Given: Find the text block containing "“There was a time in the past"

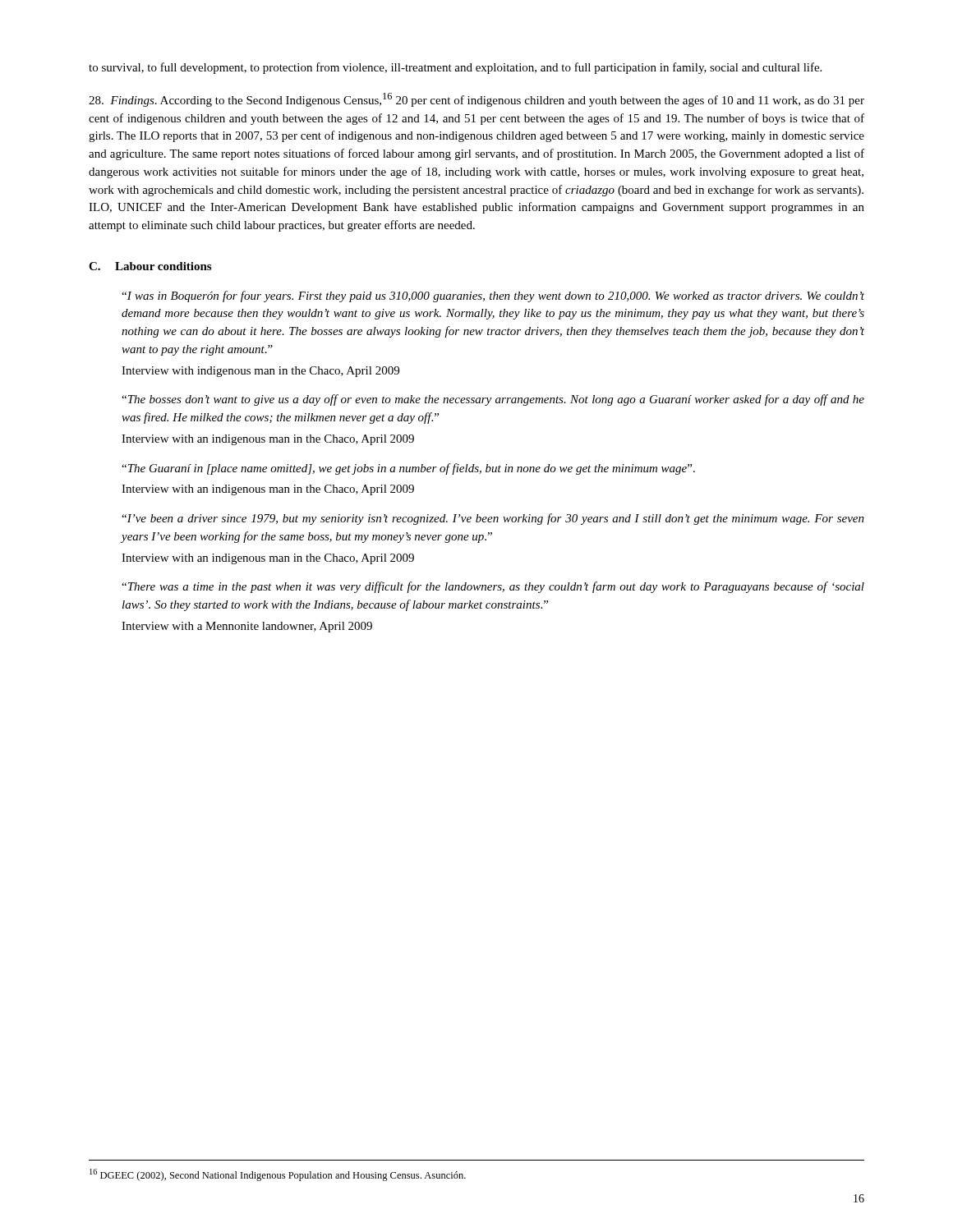Looking at the screenshot, I should point(493,596).
